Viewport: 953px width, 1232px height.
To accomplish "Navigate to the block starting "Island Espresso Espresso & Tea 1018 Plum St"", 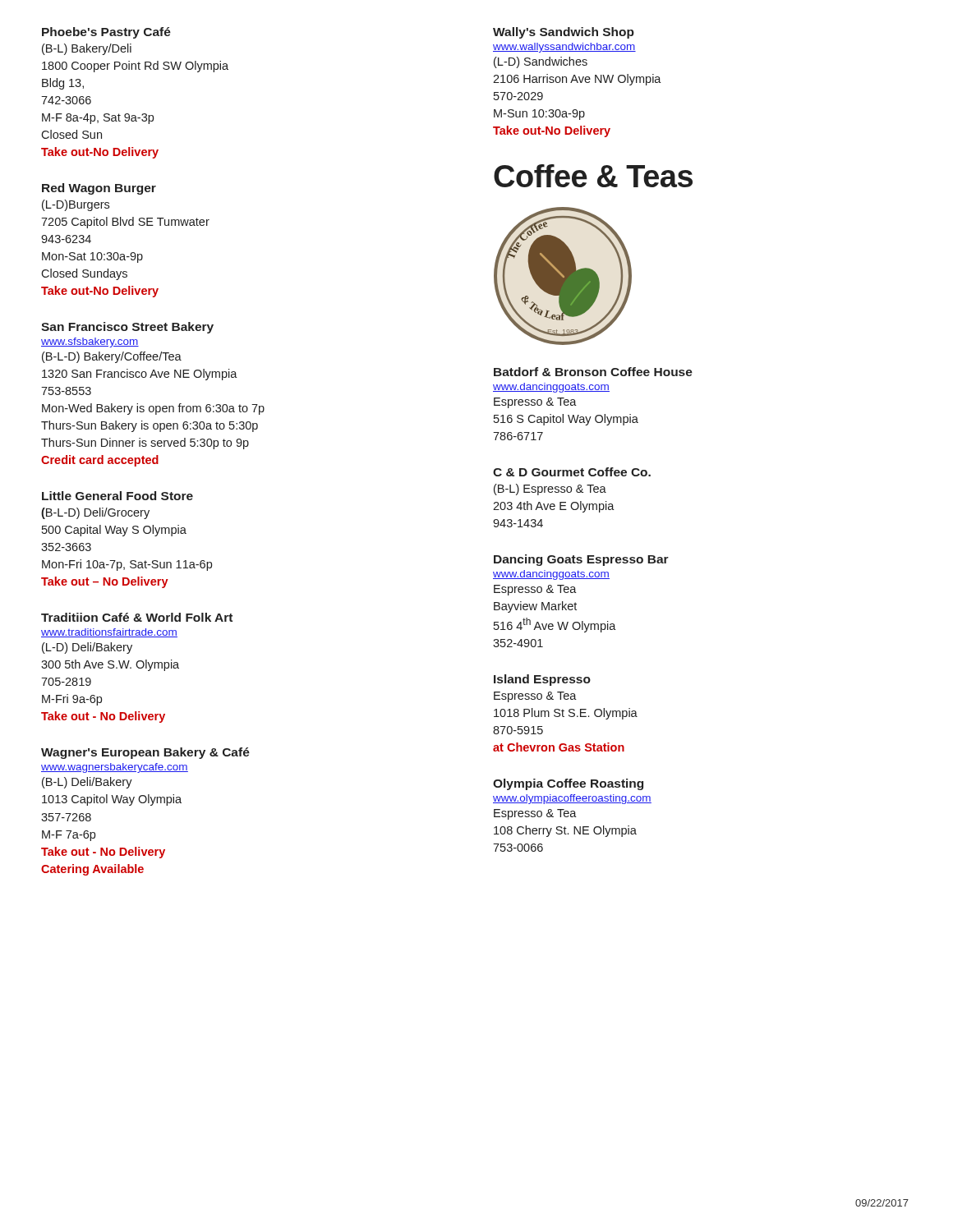I will pos(542,680).
